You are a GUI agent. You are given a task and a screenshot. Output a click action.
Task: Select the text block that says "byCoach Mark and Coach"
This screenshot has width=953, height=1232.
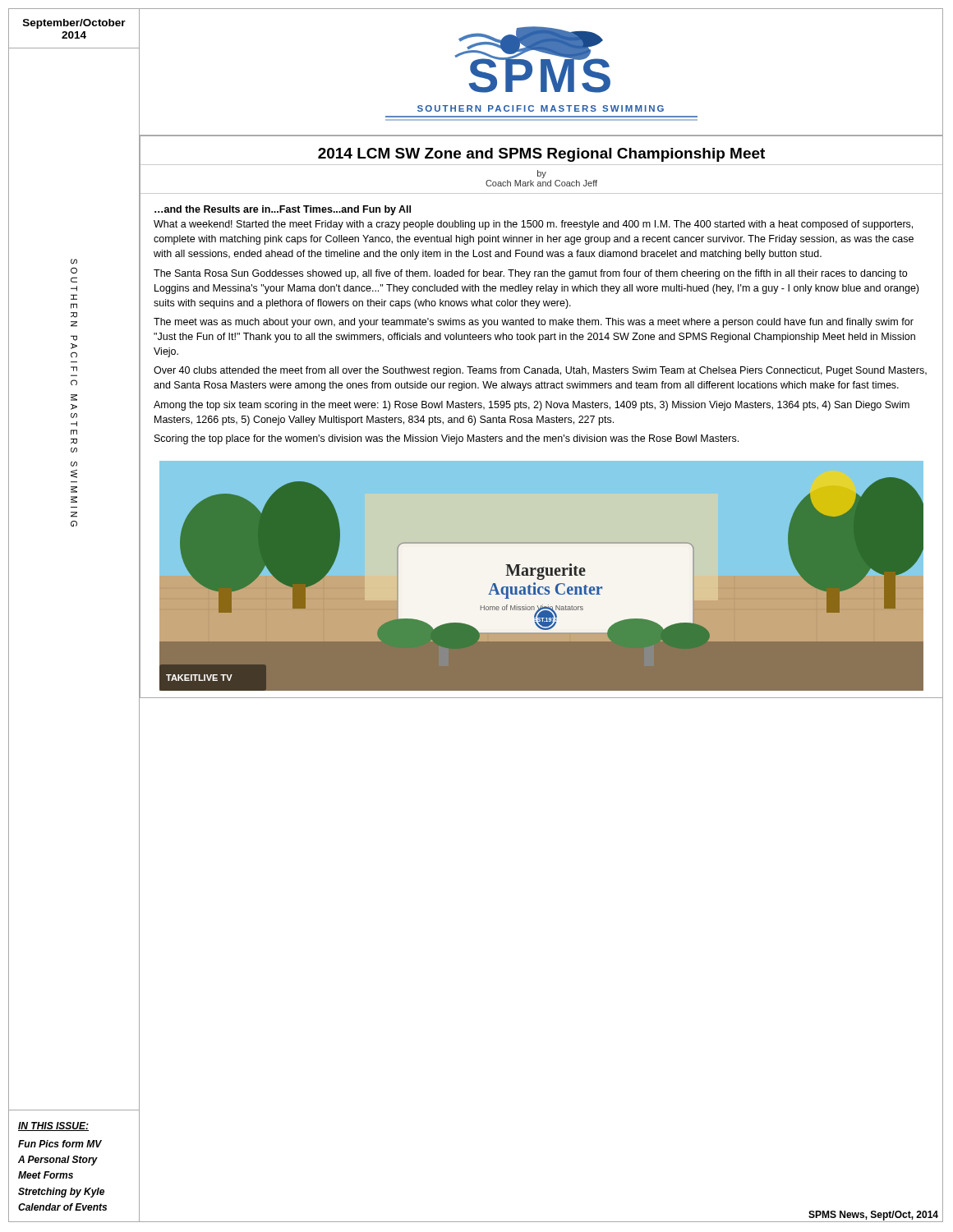point(541,178)
